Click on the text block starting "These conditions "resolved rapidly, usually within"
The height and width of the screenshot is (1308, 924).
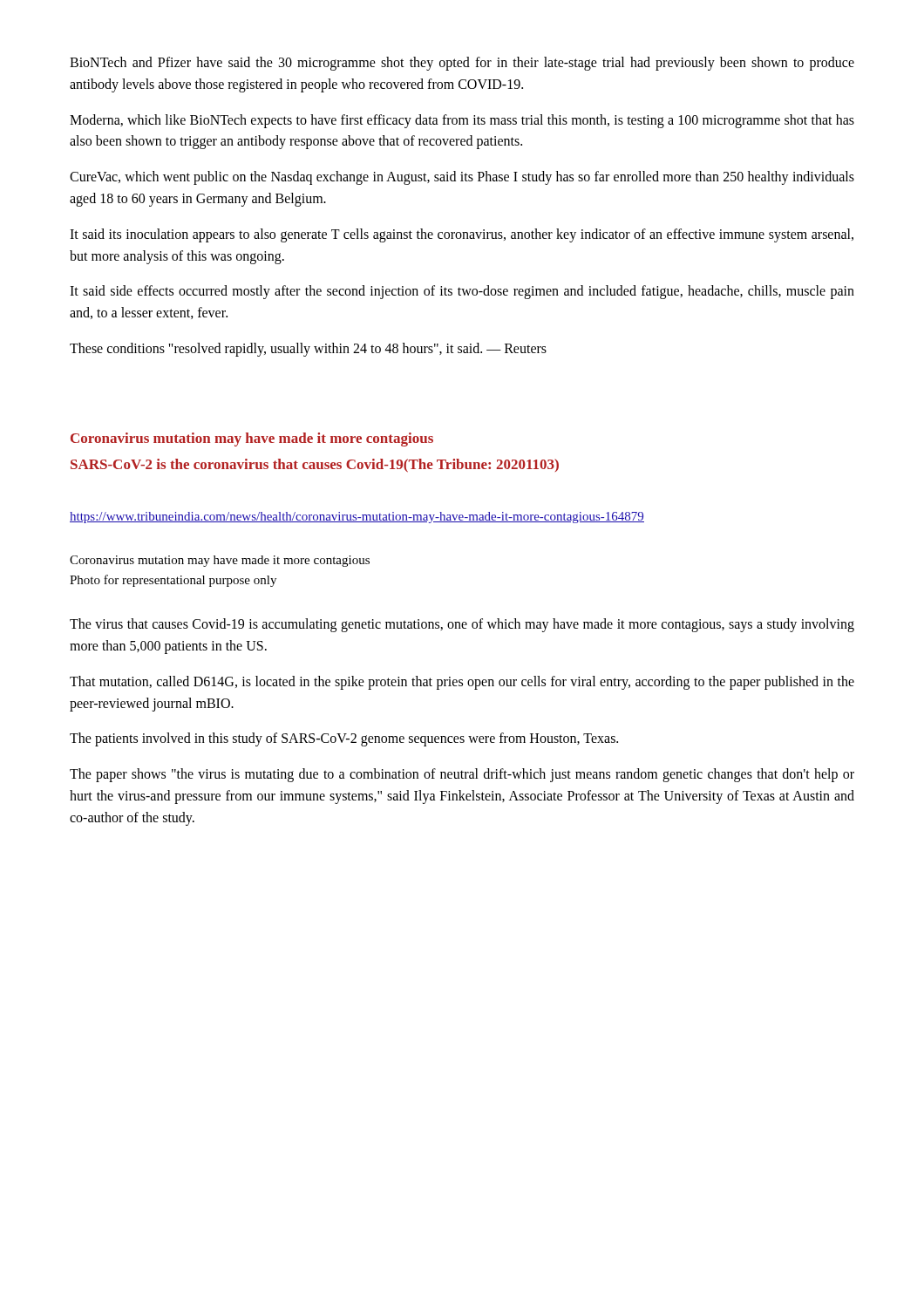click(x=308, y=348)
